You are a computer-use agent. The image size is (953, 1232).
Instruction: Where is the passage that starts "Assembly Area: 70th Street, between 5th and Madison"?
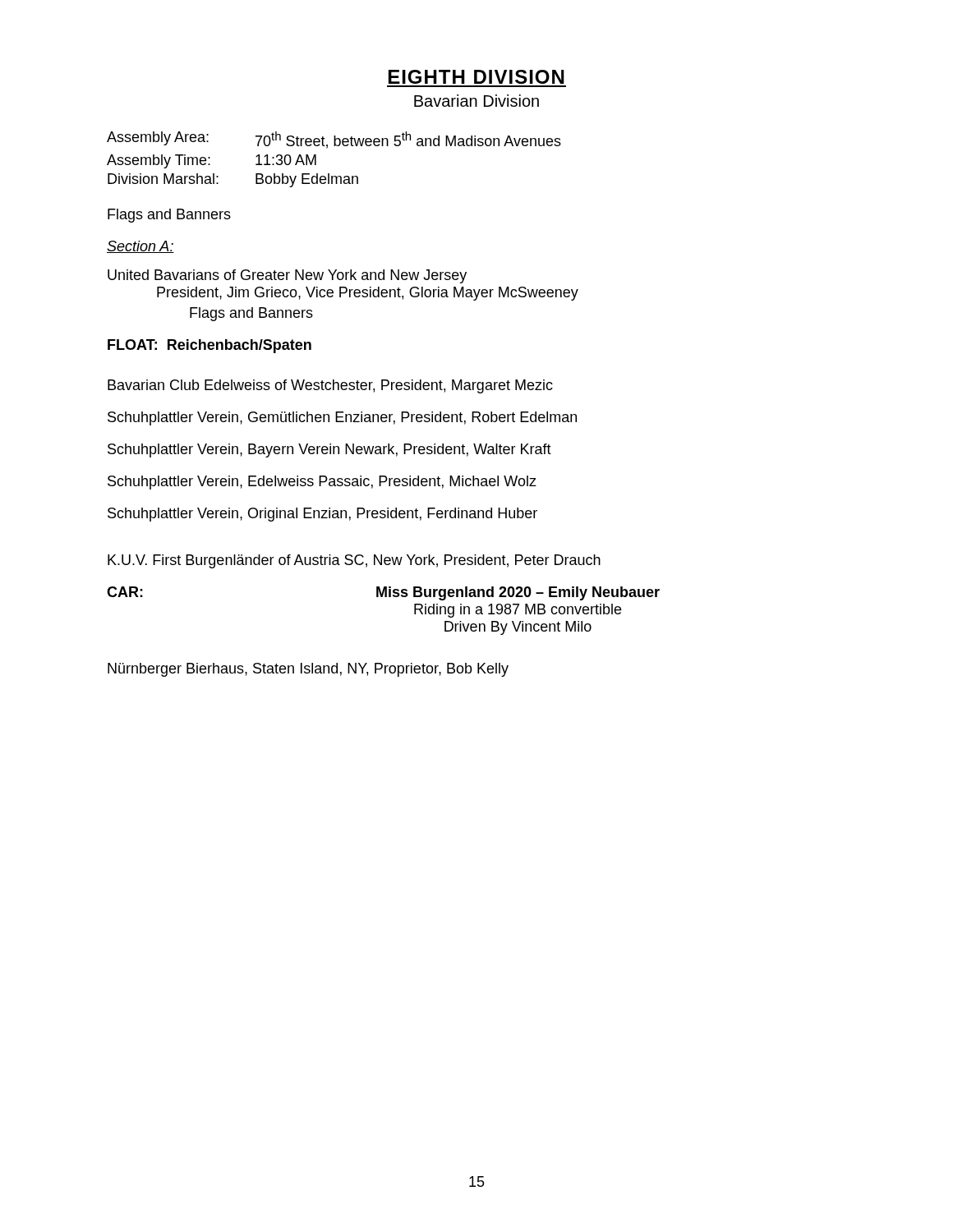tap(334, 140)
